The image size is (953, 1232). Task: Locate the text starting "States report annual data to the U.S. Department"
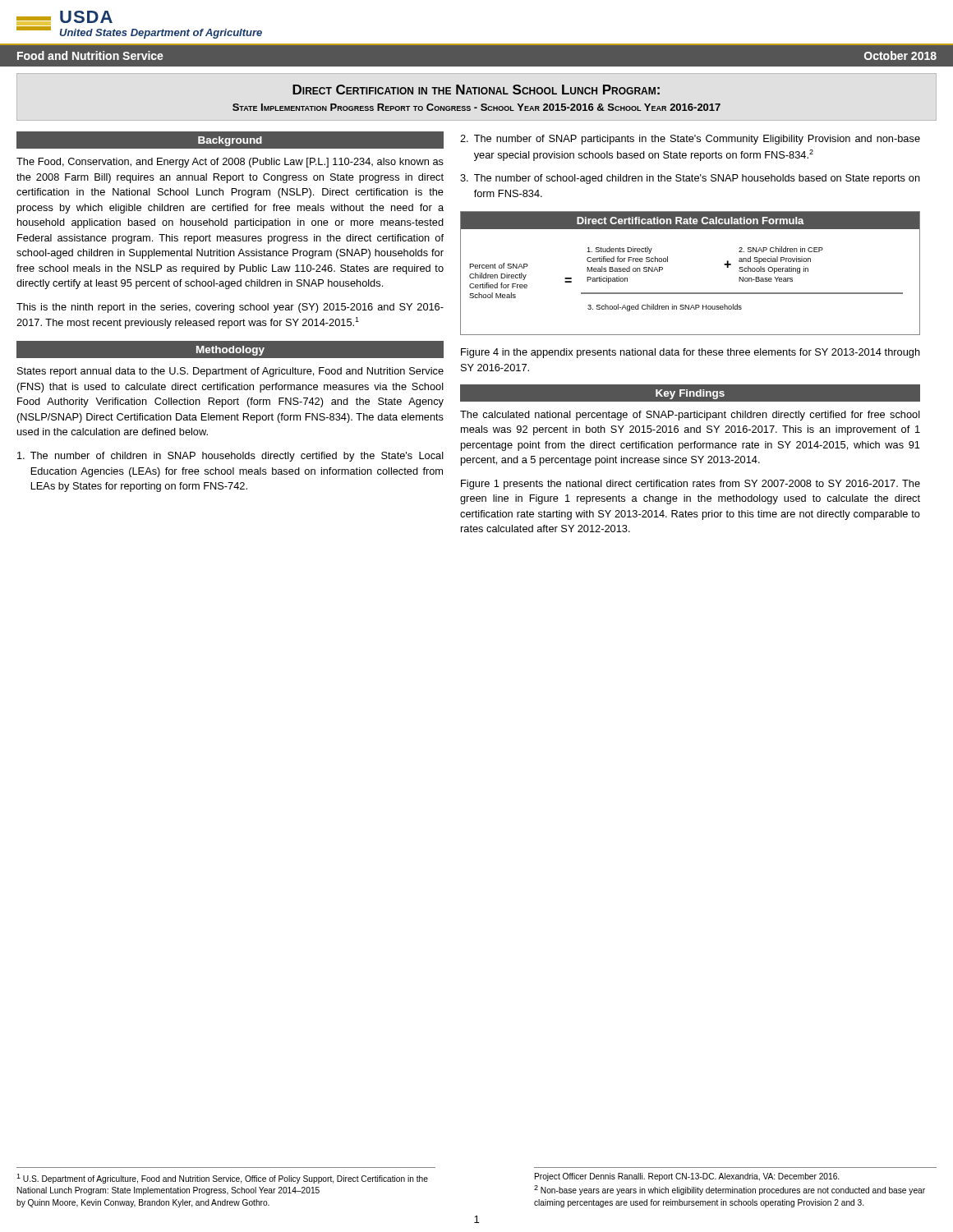click(230, 402)
